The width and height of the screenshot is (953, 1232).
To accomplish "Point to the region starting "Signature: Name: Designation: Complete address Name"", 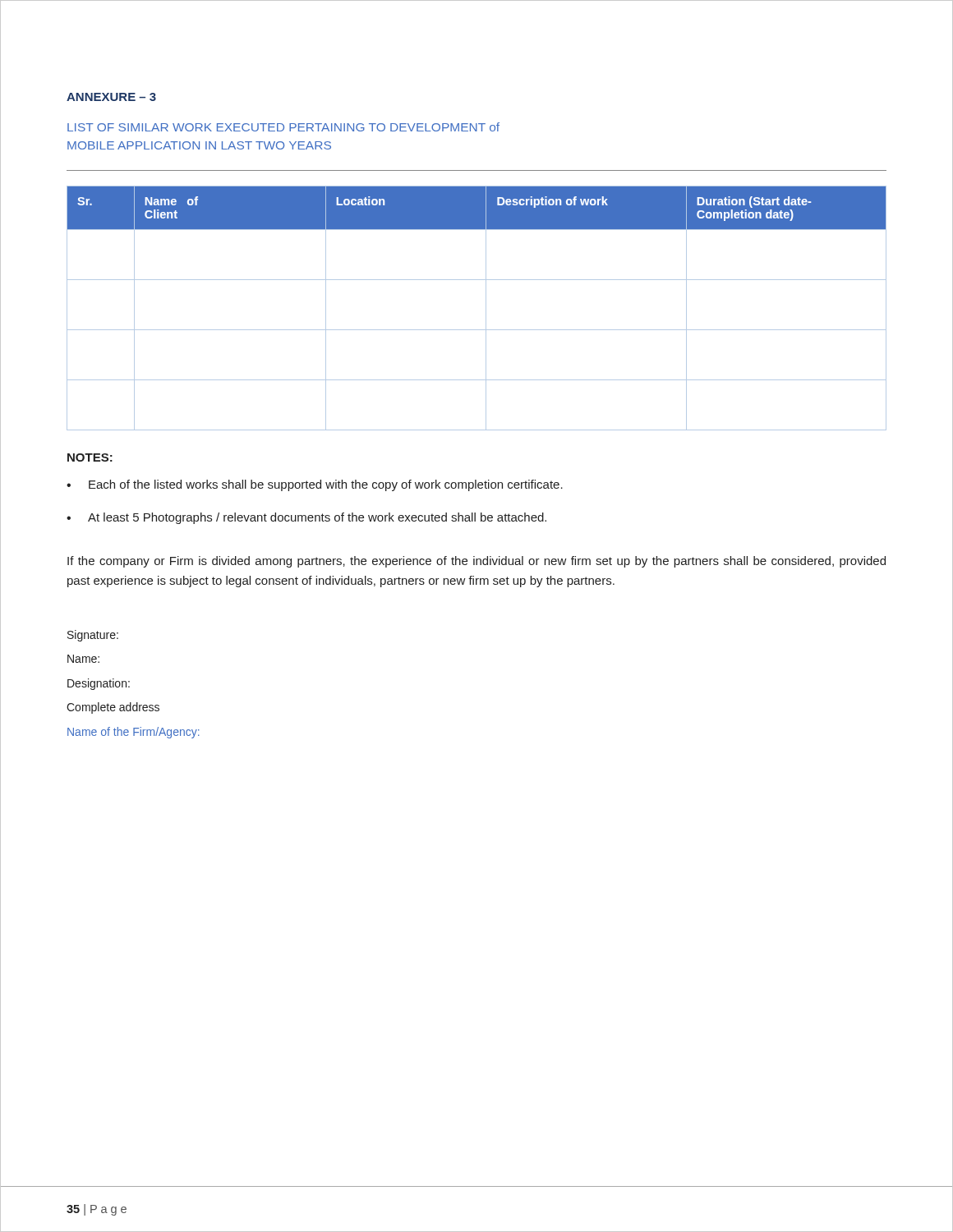I will 133,683.
